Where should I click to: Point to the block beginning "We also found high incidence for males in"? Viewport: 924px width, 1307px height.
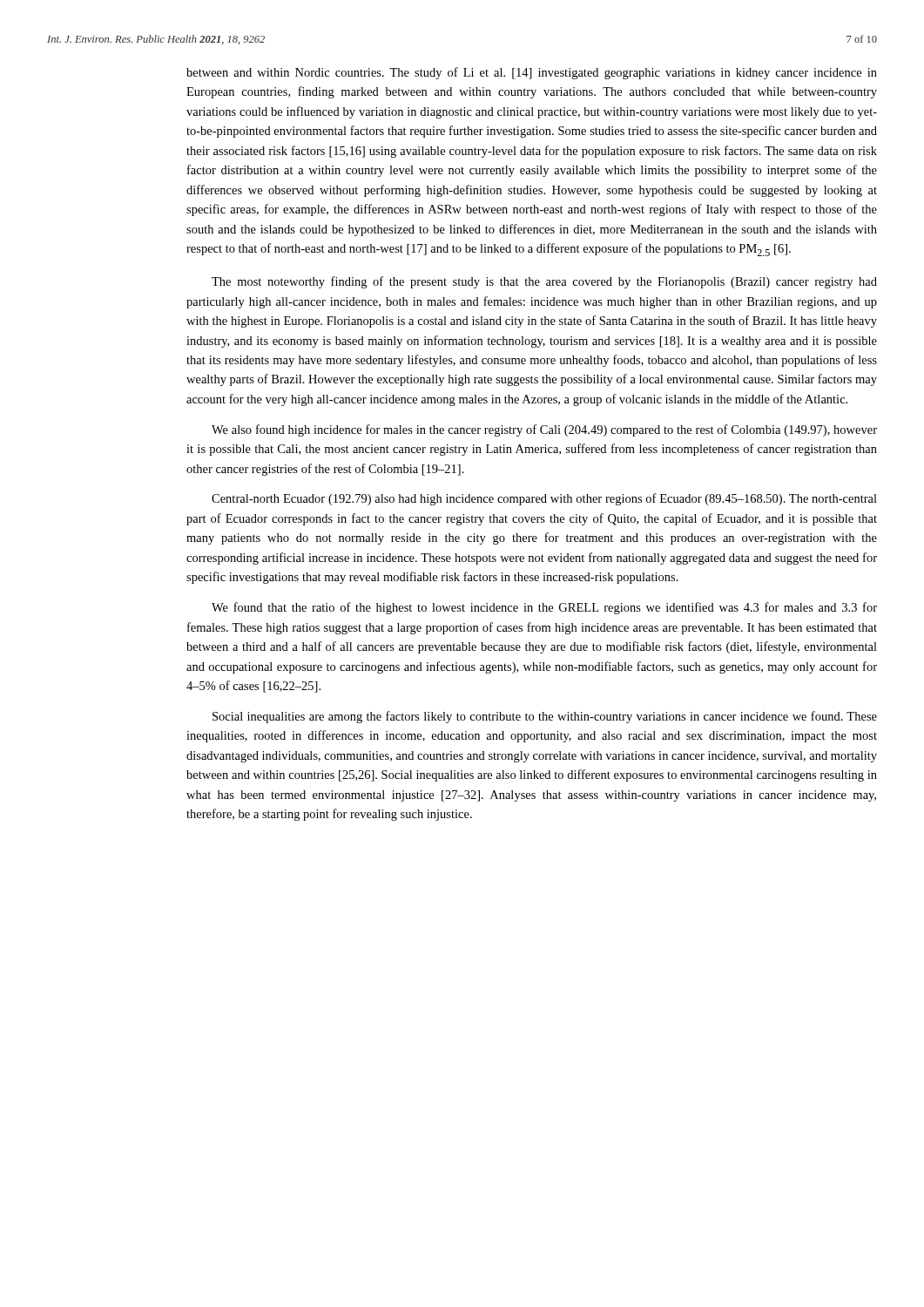pos(532,449)
